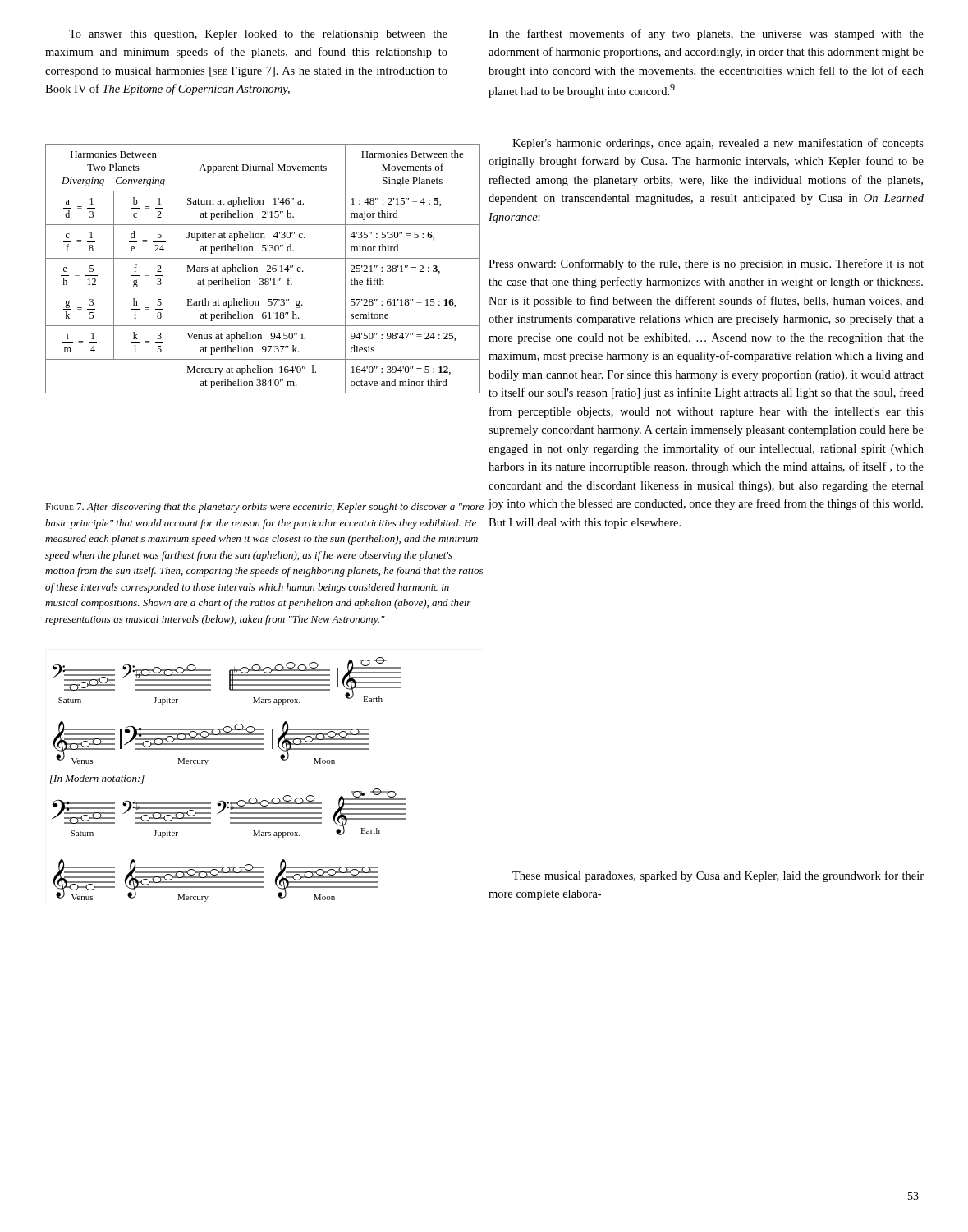Viewport: 968px width, 1232px height.
Task: Click on the block starting "Figure 7. After discovering that the"
Action: tap(265, 563)
